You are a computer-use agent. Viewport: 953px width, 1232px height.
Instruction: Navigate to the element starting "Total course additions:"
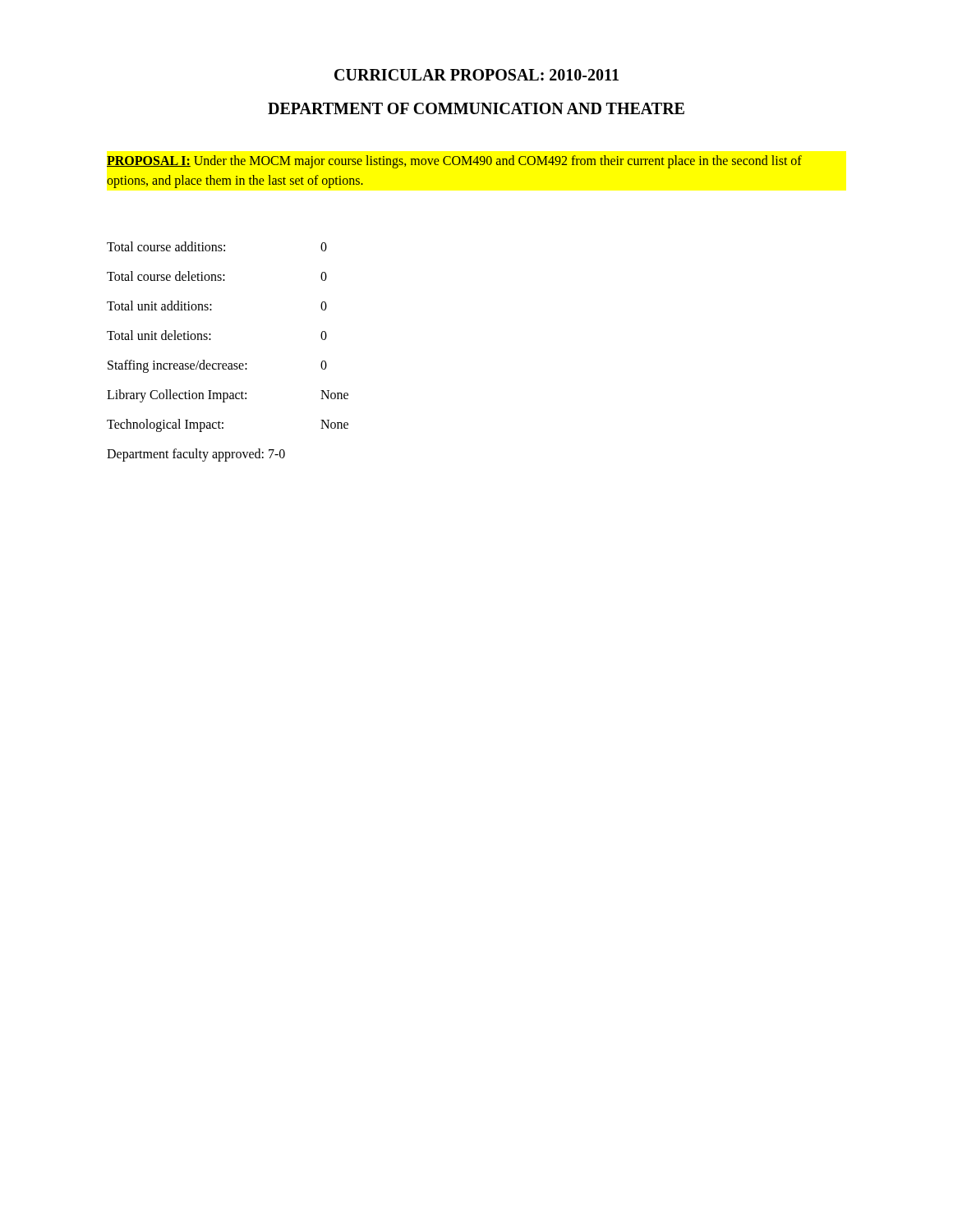coord(217,247)
